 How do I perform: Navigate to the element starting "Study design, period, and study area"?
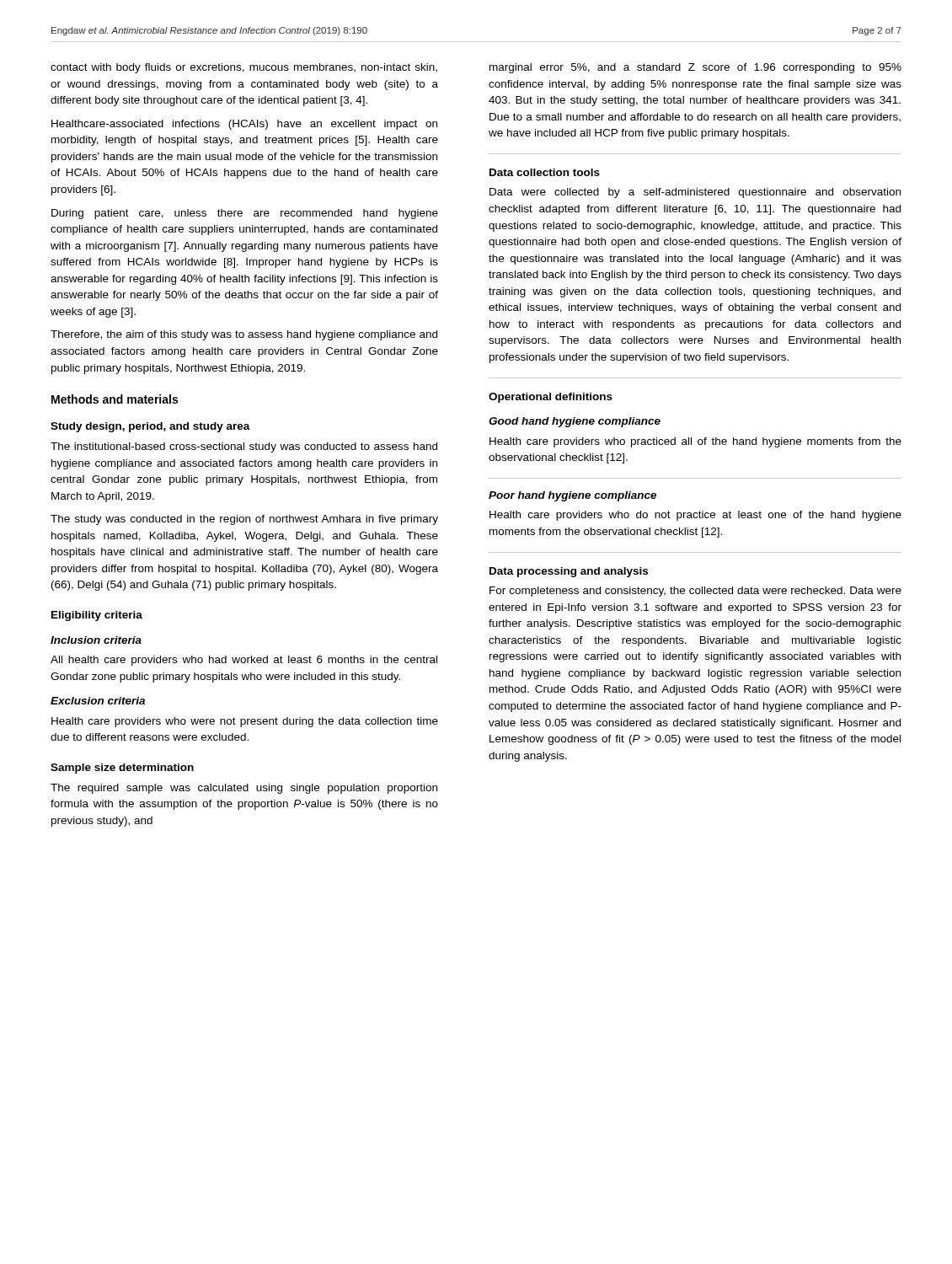tap(244, 427)
